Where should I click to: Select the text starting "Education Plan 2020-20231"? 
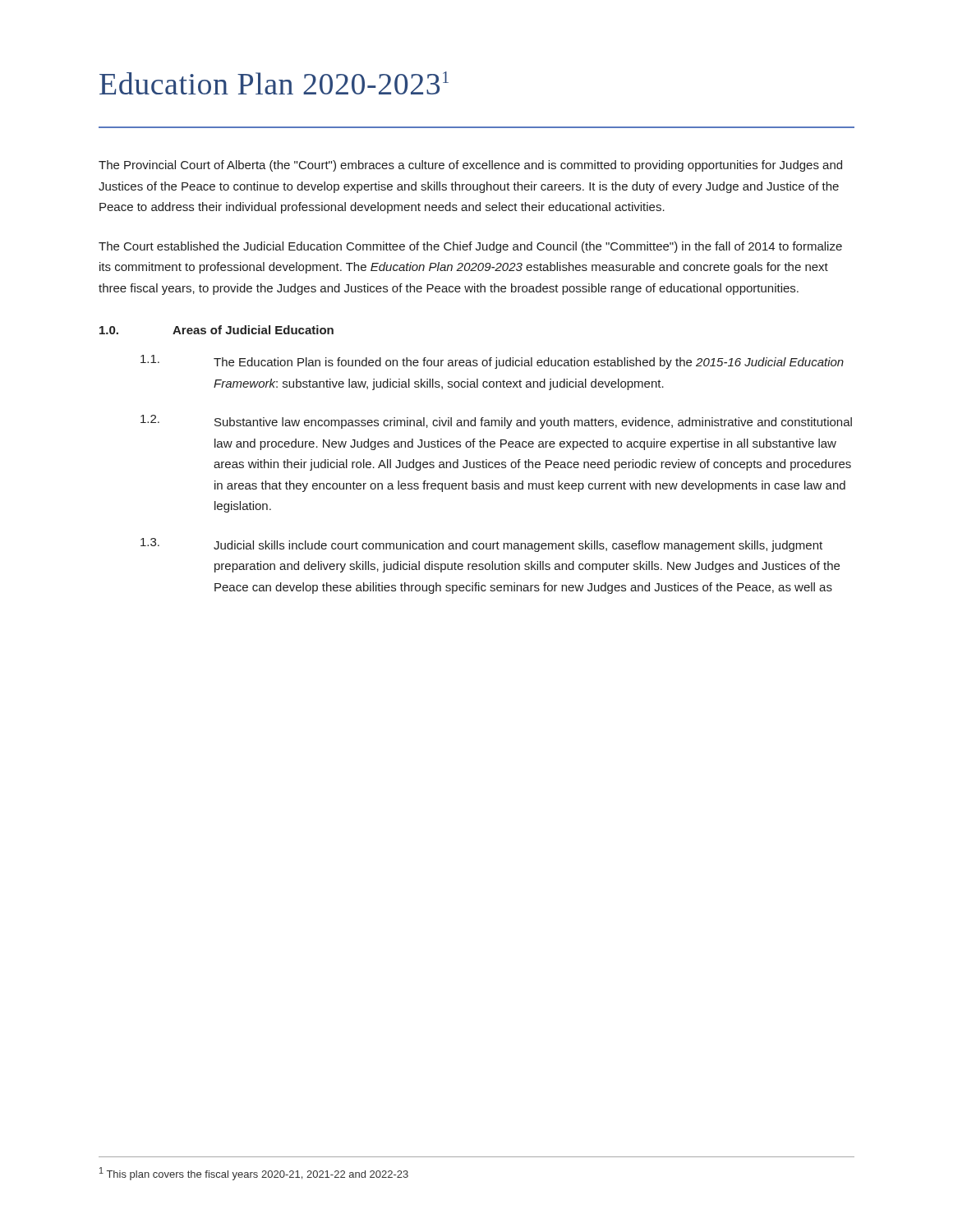274,83
